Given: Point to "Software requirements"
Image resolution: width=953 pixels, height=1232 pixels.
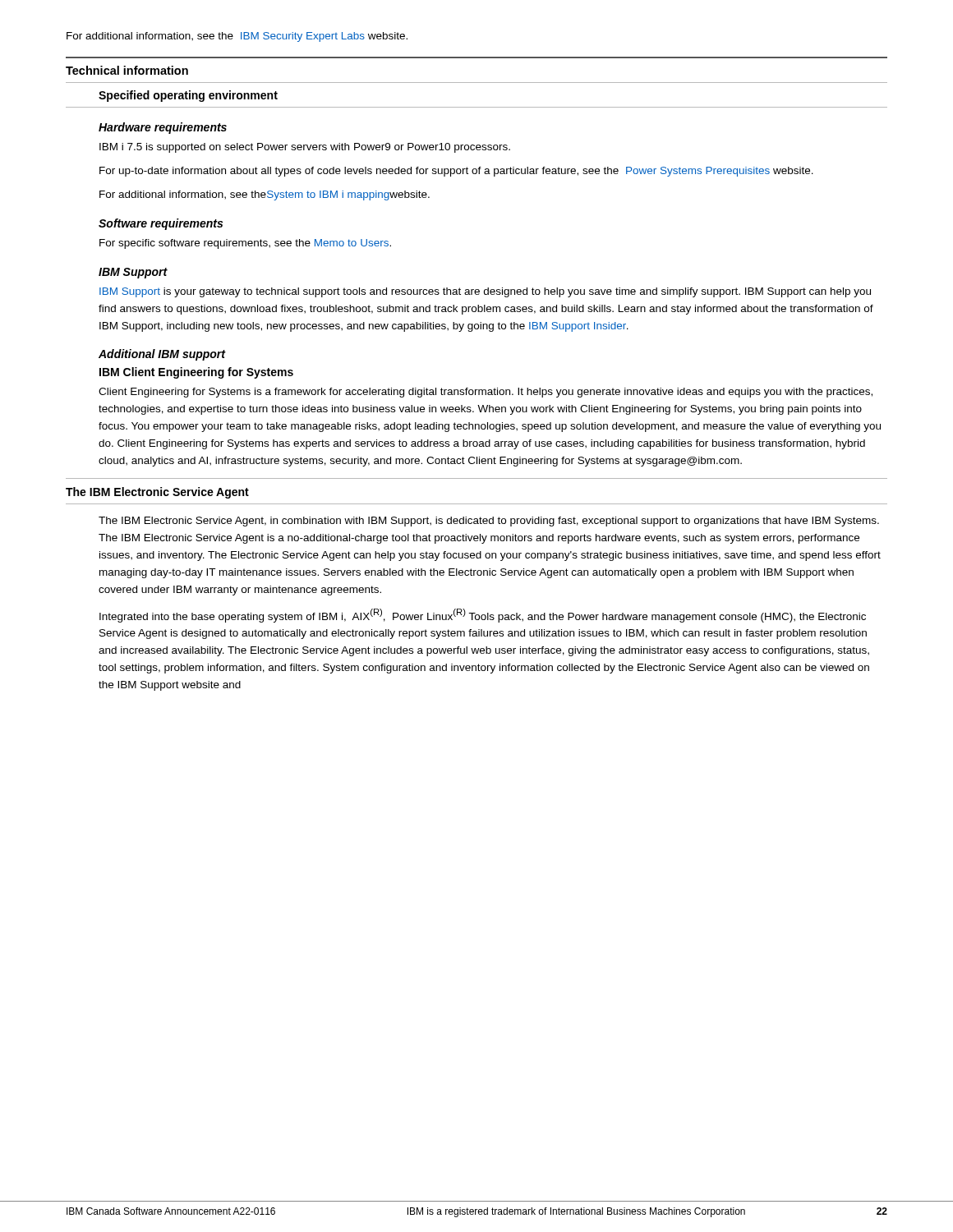Looking at the screenshot, I should [161, 223].
